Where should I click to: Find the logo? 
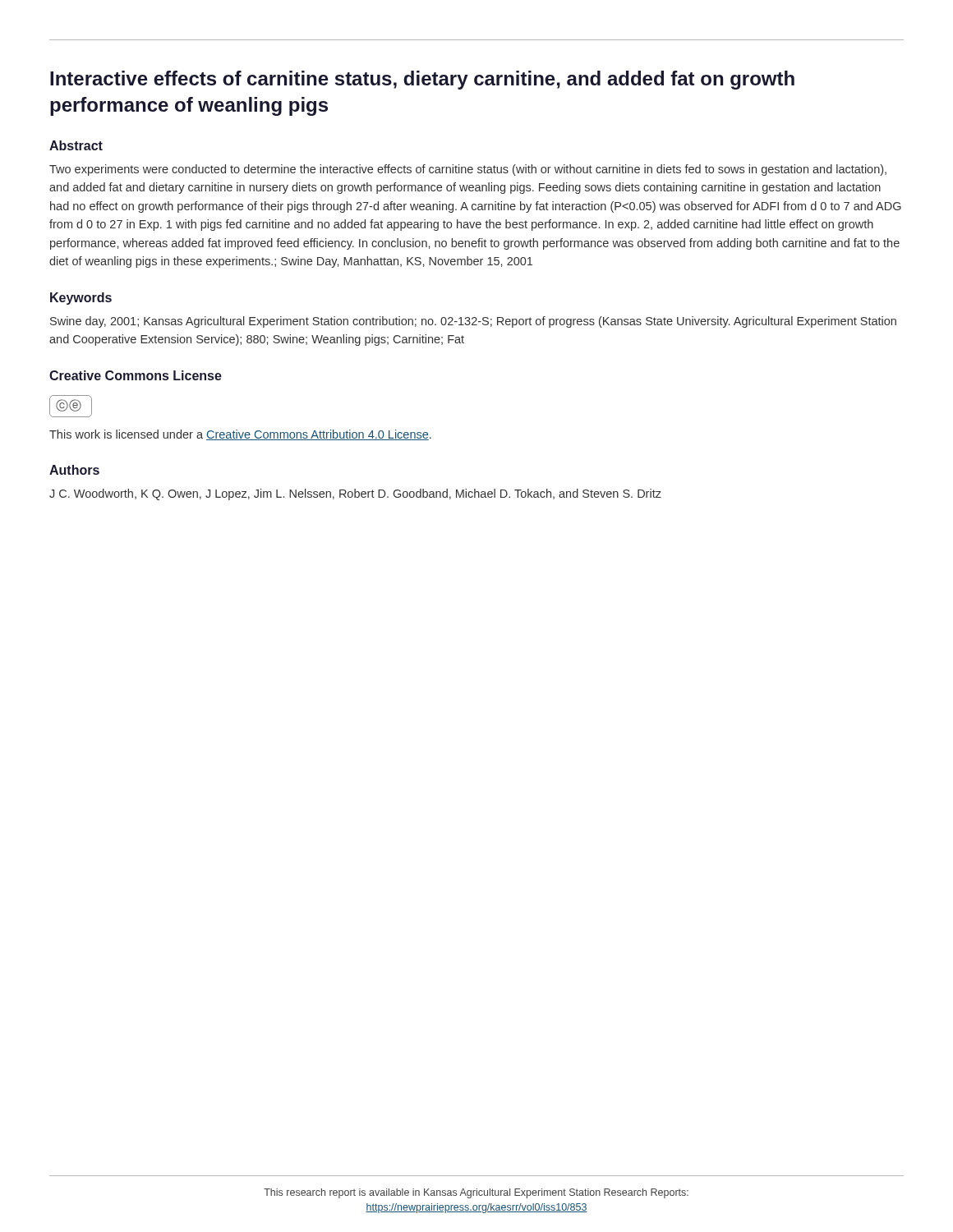[x=476, y=406]
